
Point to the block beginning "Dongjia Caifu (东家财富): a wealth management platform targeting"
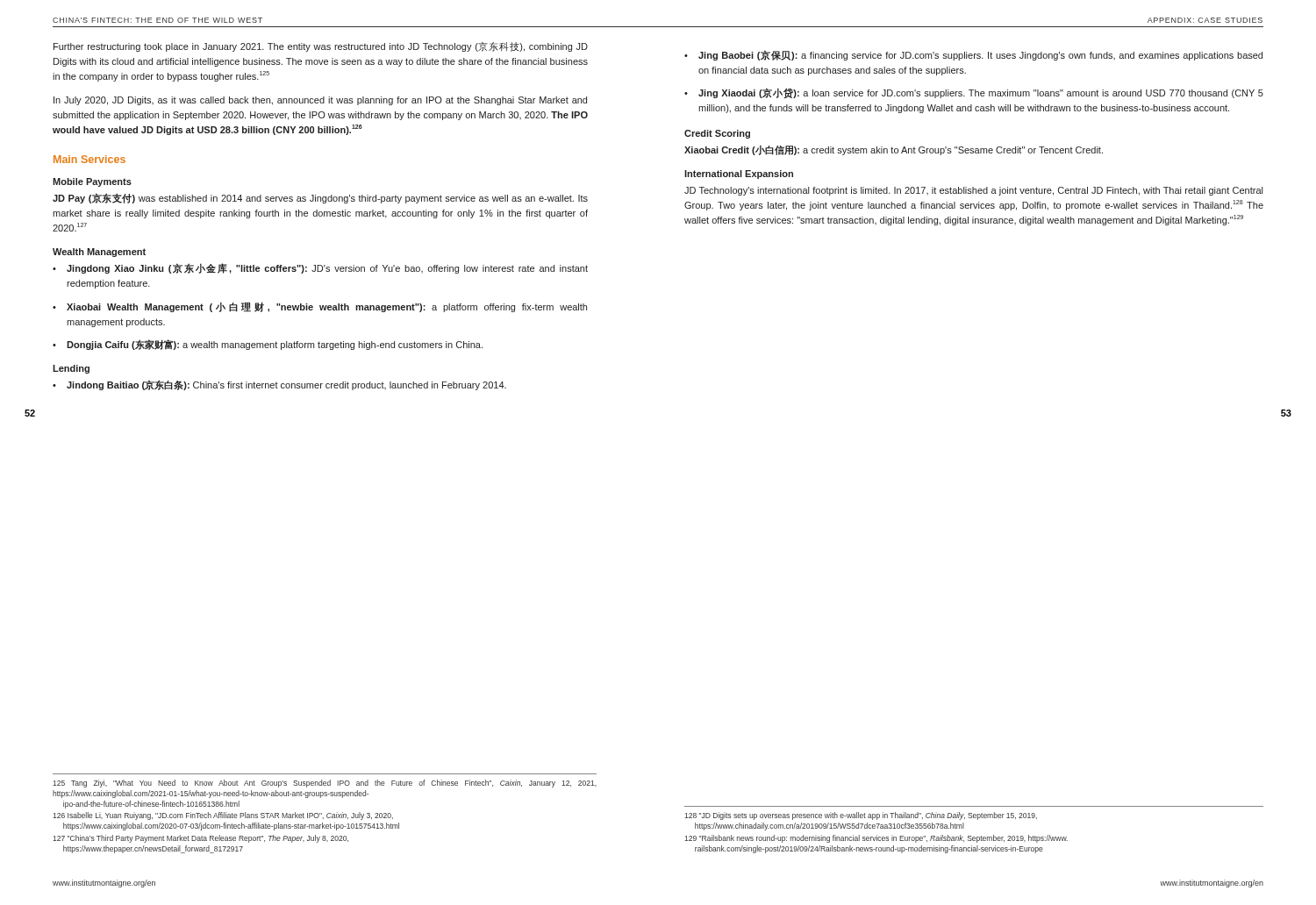[275, 344]
